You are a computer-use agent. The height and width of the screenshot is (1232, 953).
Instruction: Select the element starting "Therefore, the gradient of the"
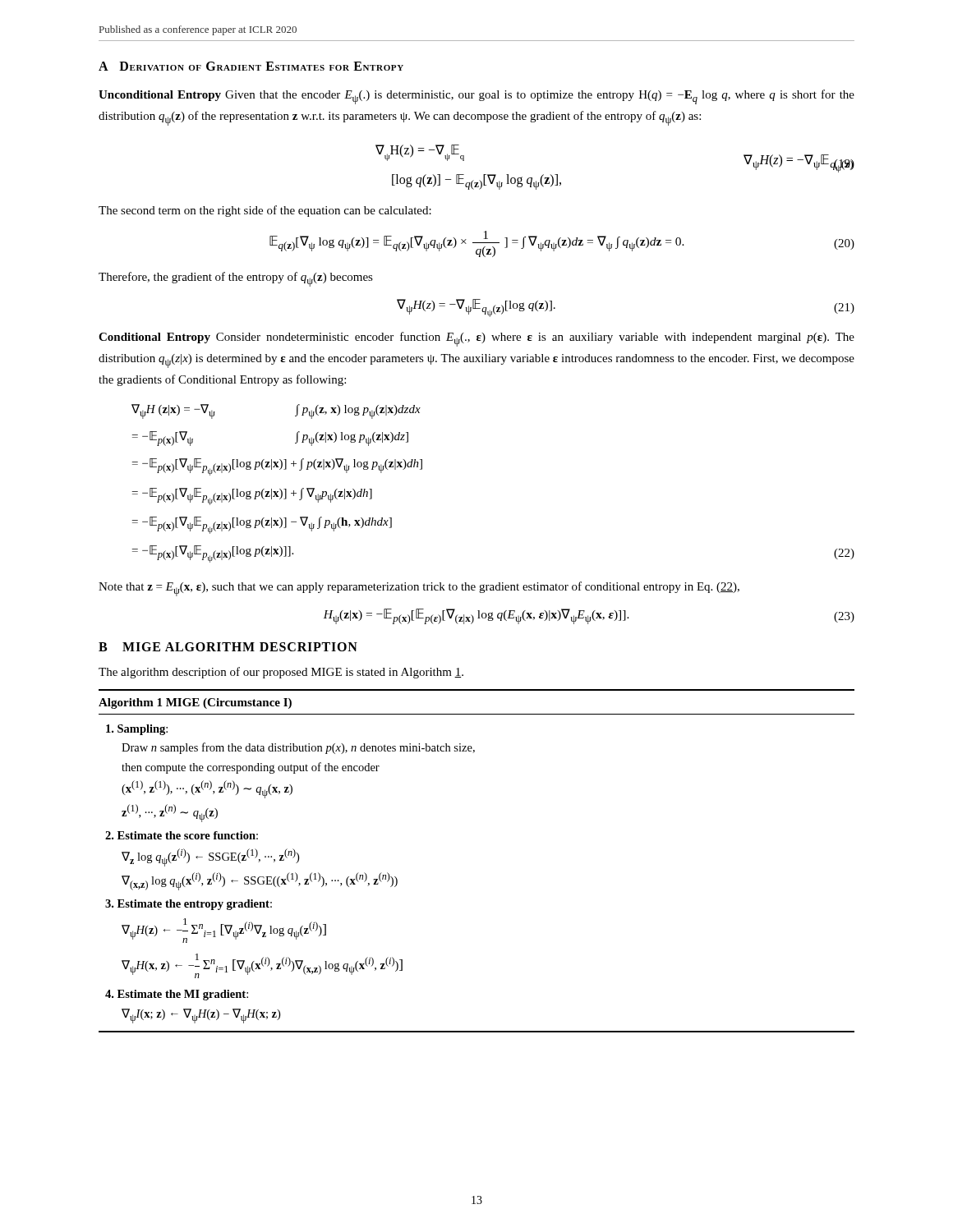(236, 278)
